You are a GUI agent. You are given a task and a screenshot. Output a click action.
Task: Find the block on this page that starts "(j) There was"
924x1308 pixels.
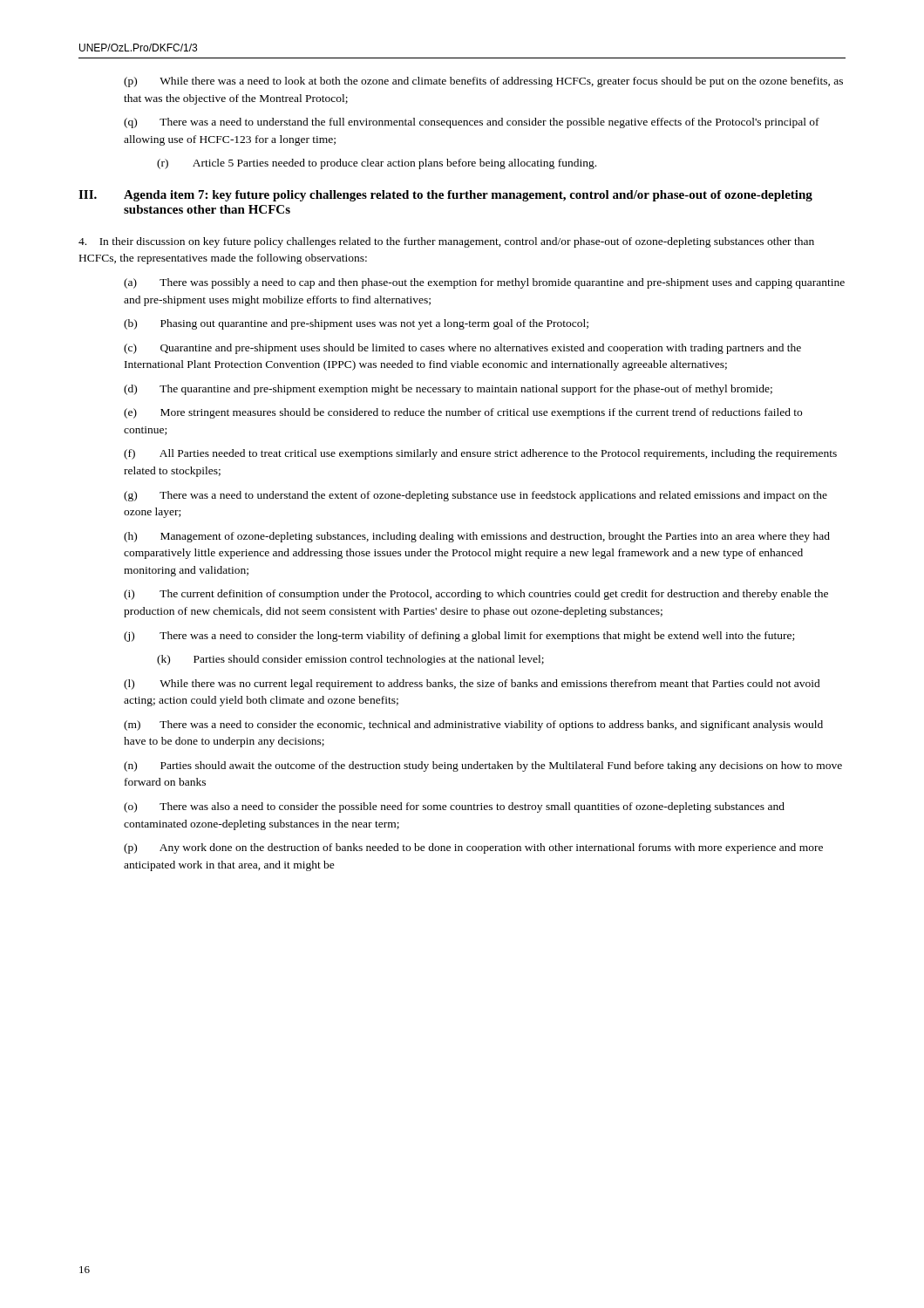click(x=460, y=635)
